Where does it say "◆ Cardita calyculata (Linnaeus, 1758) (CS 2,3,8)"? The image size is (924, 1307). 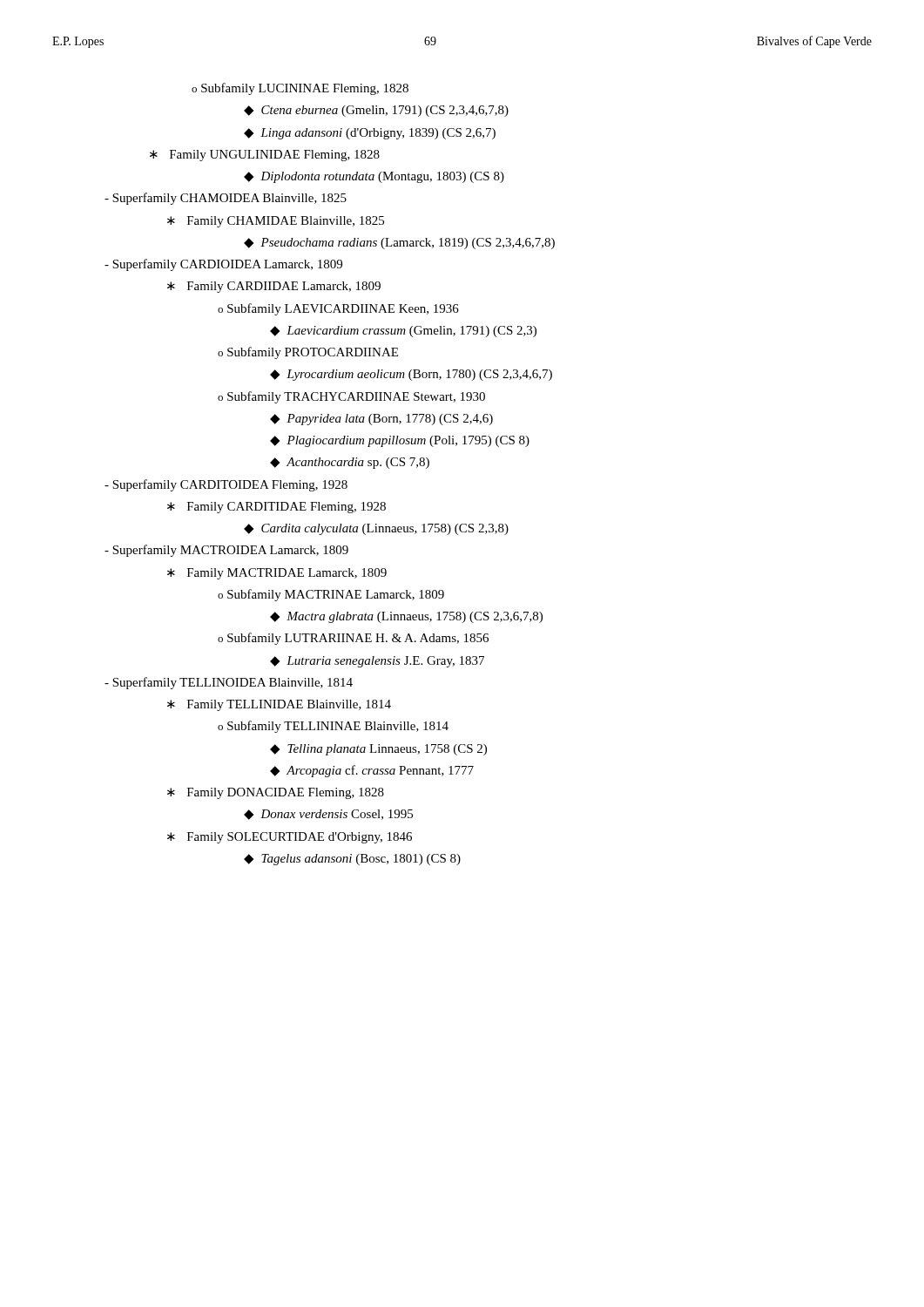pos(376,528)
